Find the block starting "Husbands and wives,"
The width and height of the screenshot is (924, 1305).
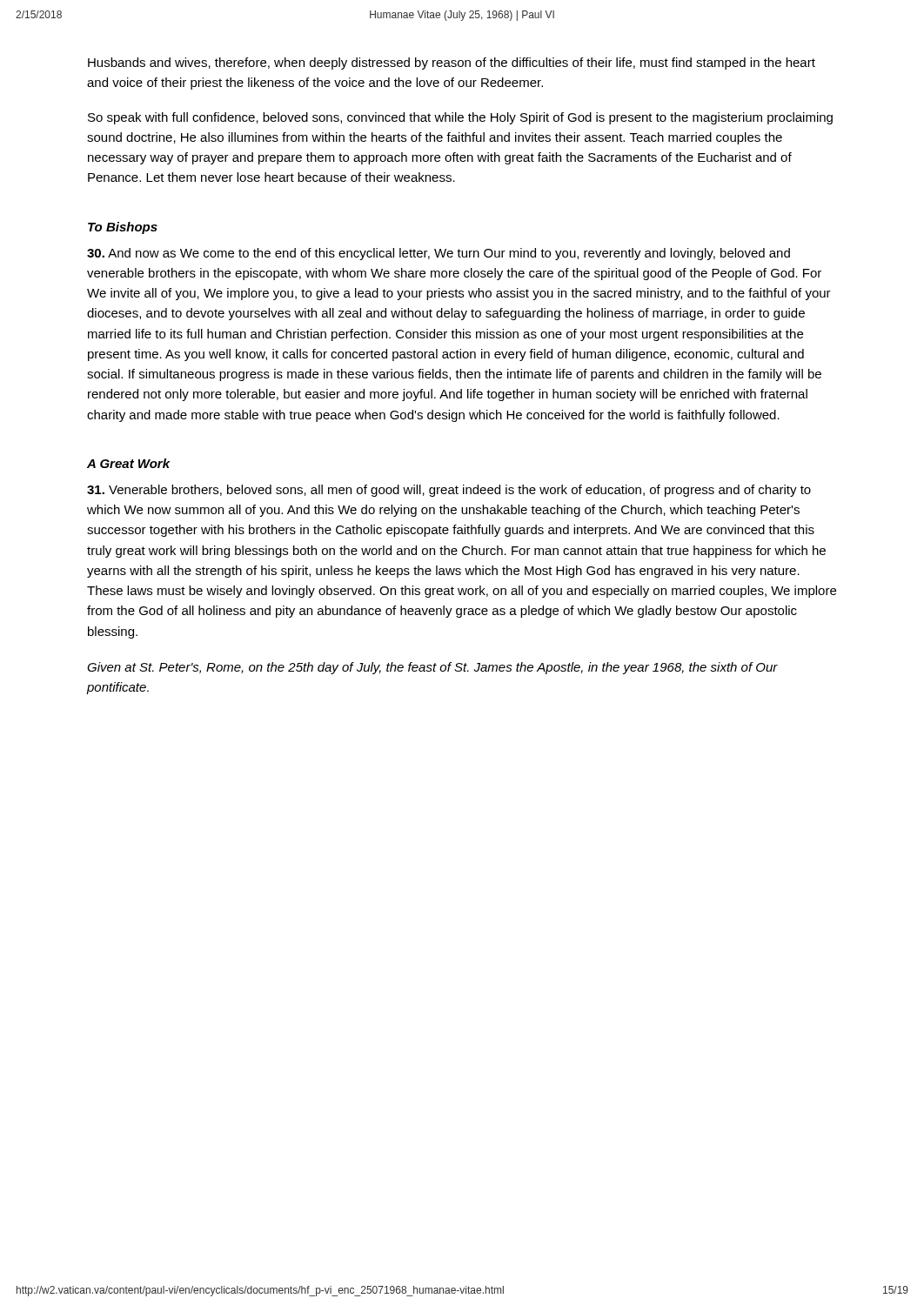click(x=451, y=72)
